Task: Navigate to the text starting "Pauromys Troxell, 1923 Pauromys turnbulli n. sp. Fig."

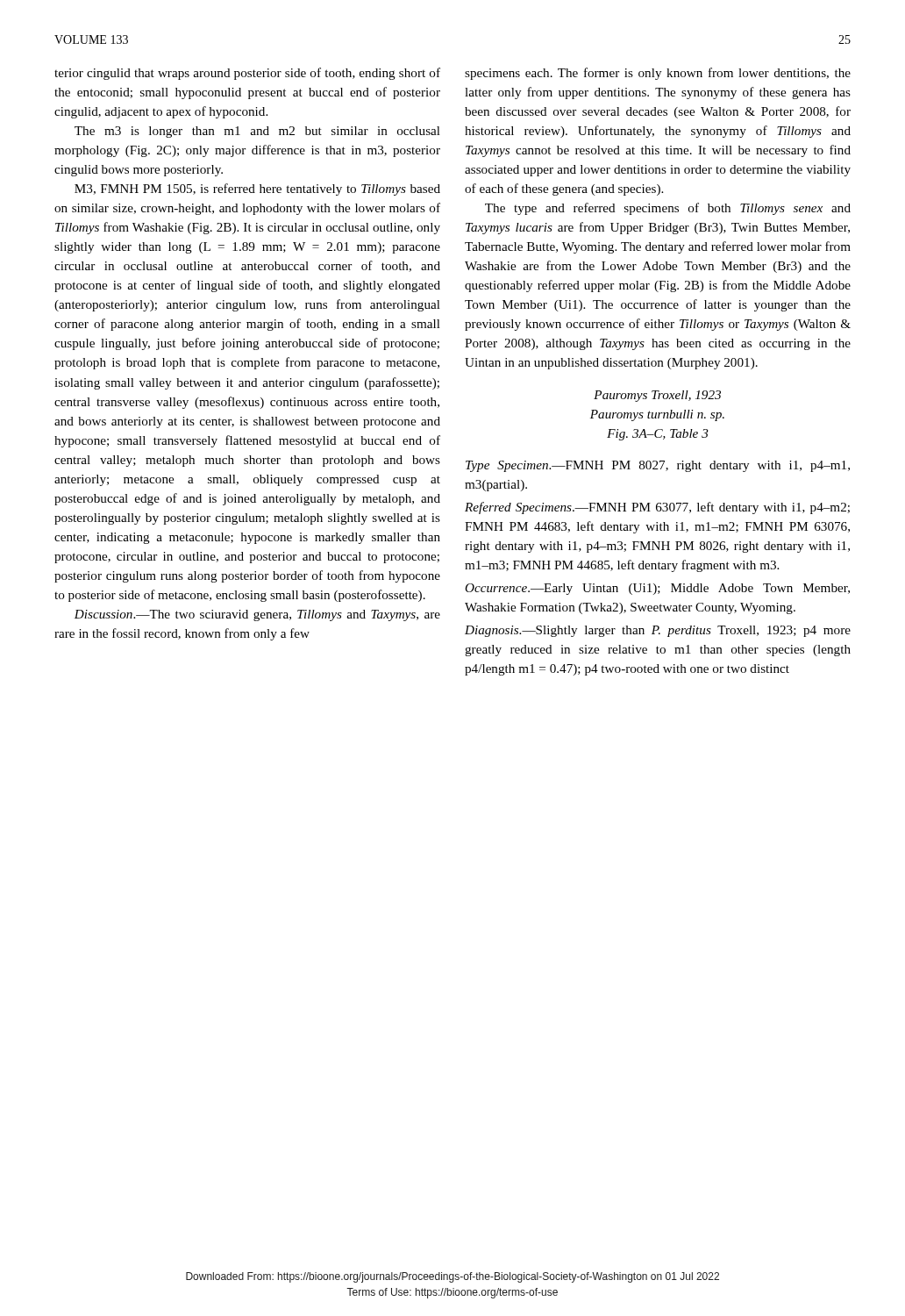Action: tap(658, 414)
